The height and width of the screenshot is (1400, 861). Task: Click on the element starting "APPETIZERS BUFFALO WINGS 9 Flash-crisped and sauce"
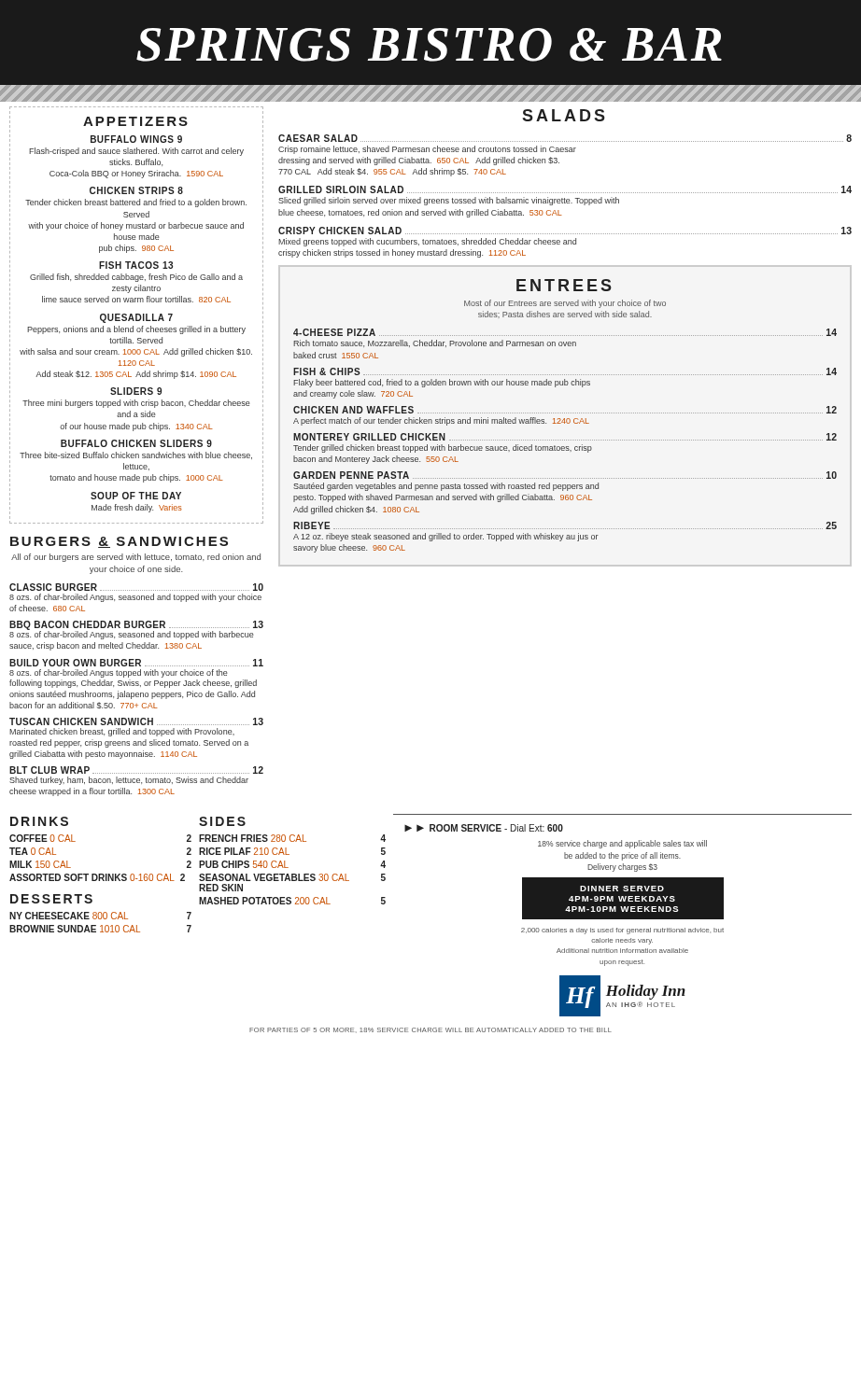[x=136, y=313]
